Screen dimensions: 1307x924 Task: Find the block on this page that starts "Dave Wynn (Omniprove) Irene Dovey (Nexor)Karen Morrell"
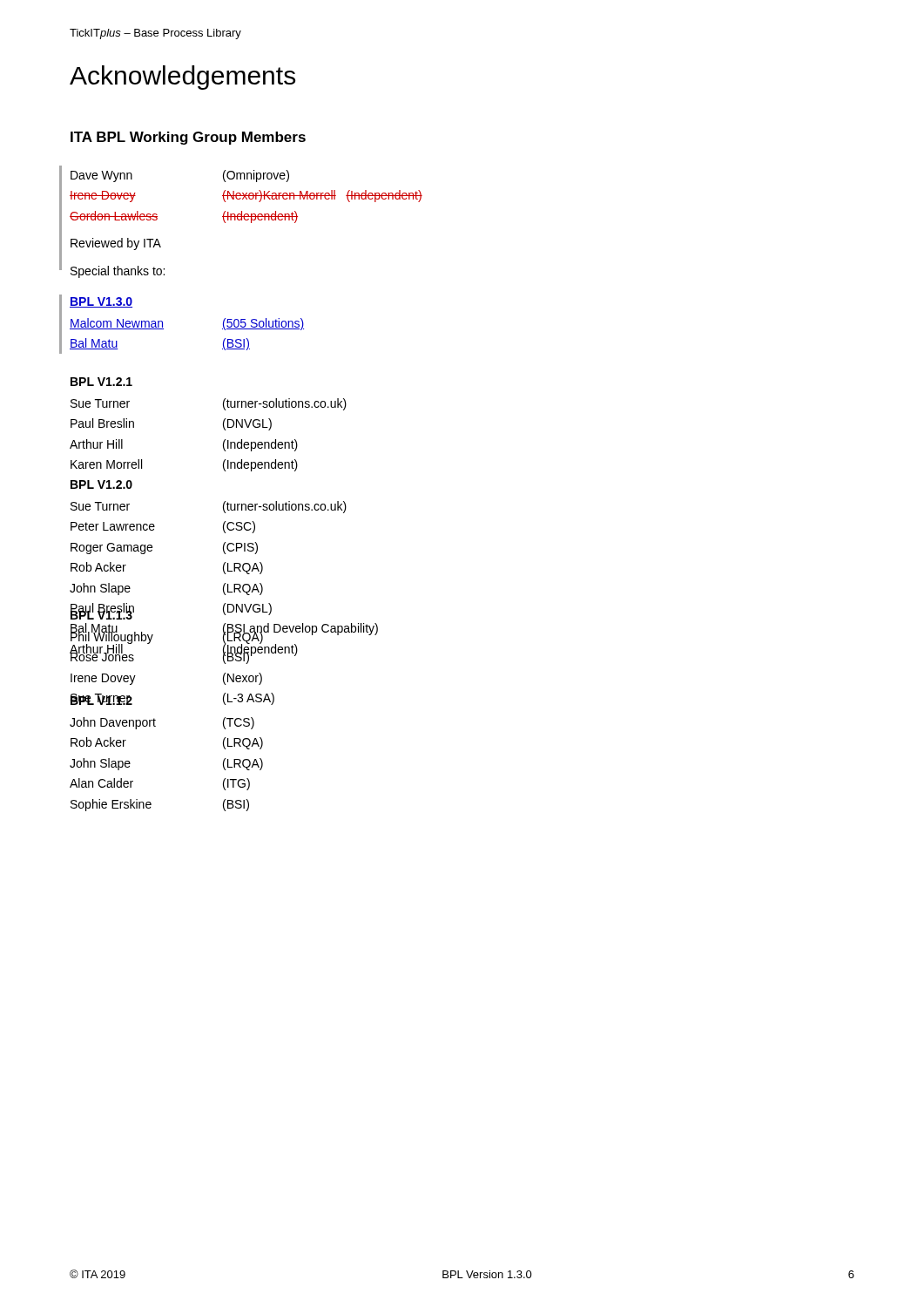pos(246,196)
